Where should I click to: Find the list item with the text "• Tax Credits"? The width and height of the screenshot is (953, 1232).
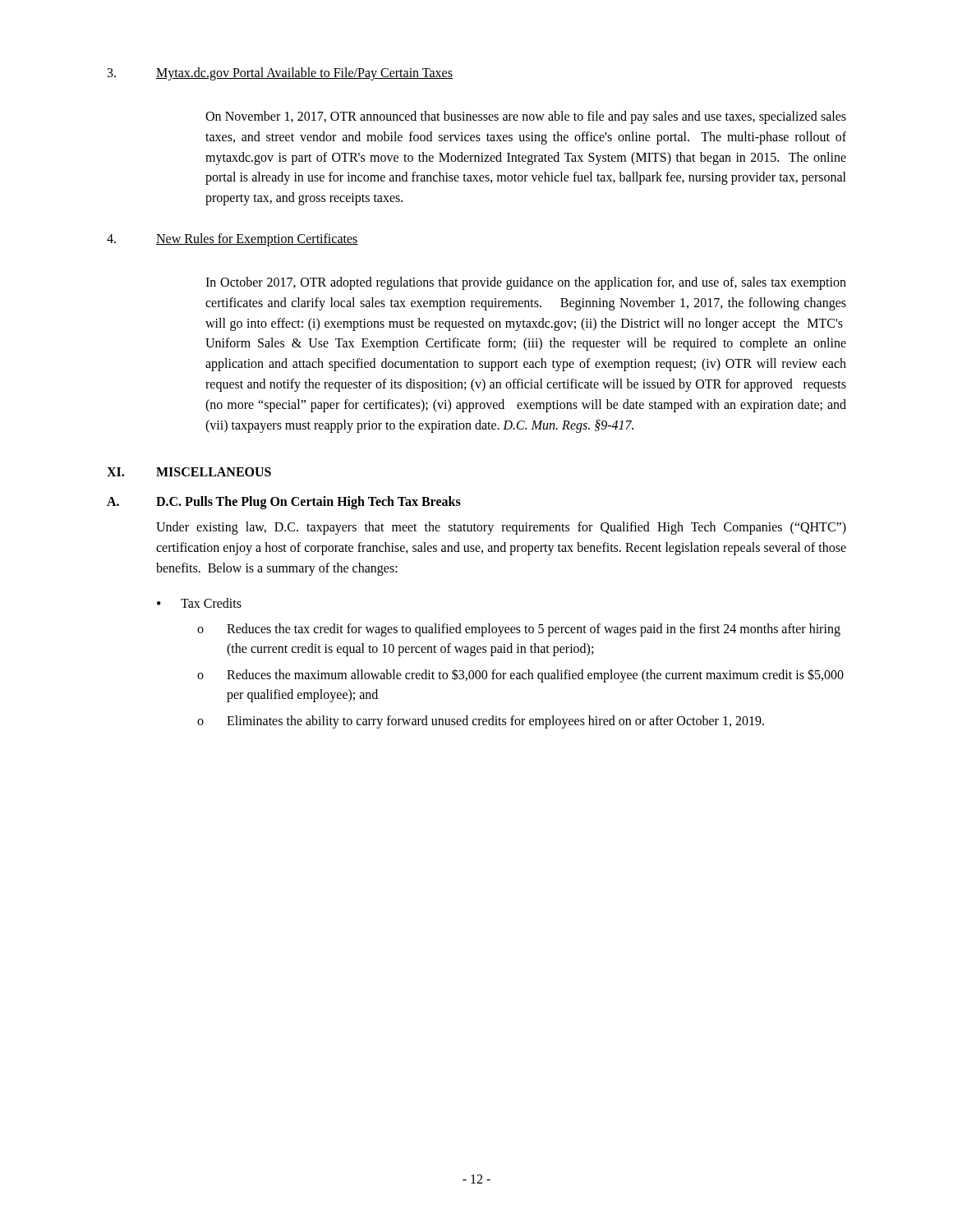pyautogui.click(x=199, y=604)
